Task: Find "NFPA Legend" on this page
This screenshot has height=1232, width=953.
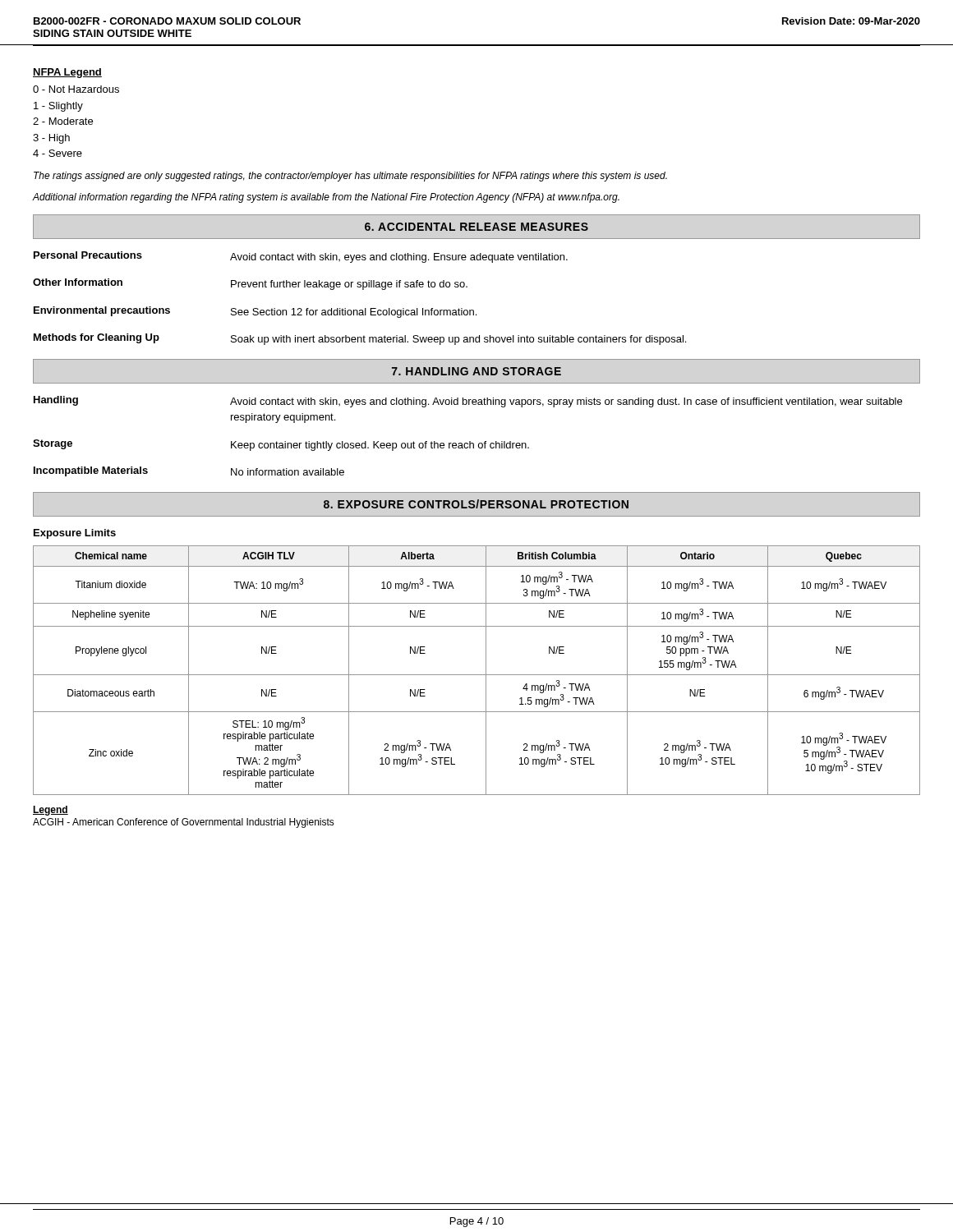Action: coord(67,72)
